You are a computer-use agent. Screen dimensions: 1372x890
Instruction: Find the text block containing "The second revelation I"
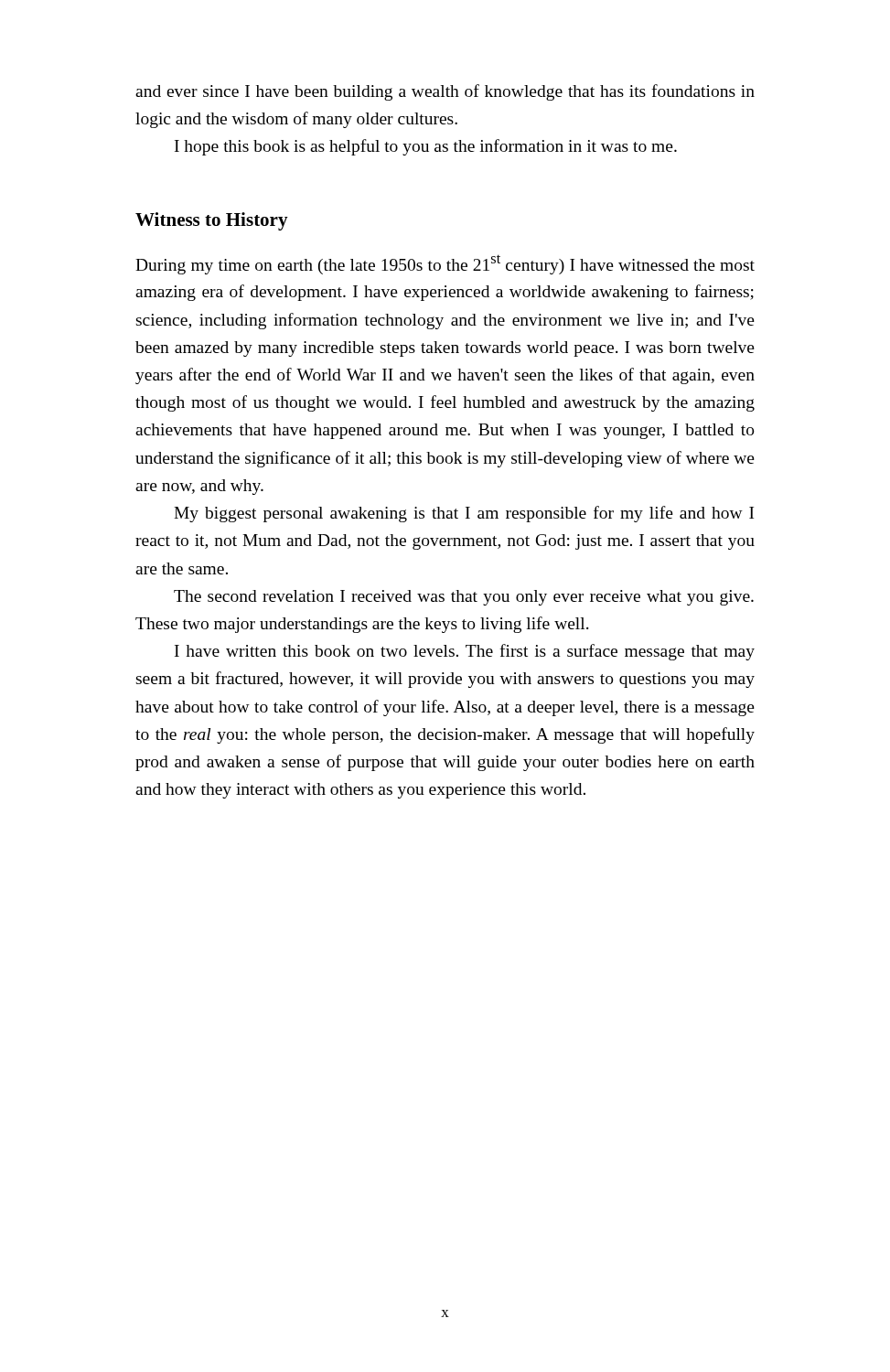445,610
